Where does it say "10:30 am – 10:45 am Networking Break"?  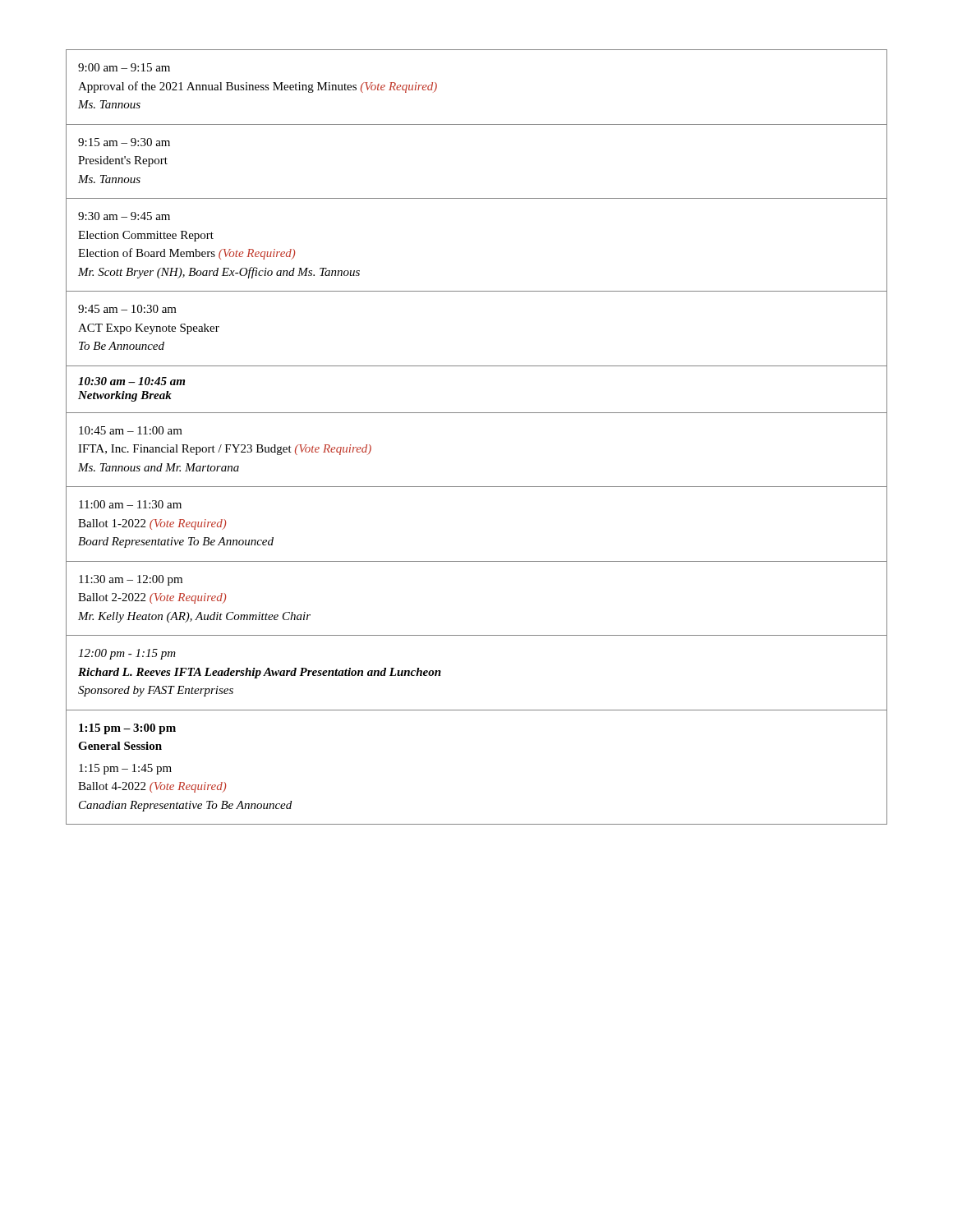click(x=131, y=381)
